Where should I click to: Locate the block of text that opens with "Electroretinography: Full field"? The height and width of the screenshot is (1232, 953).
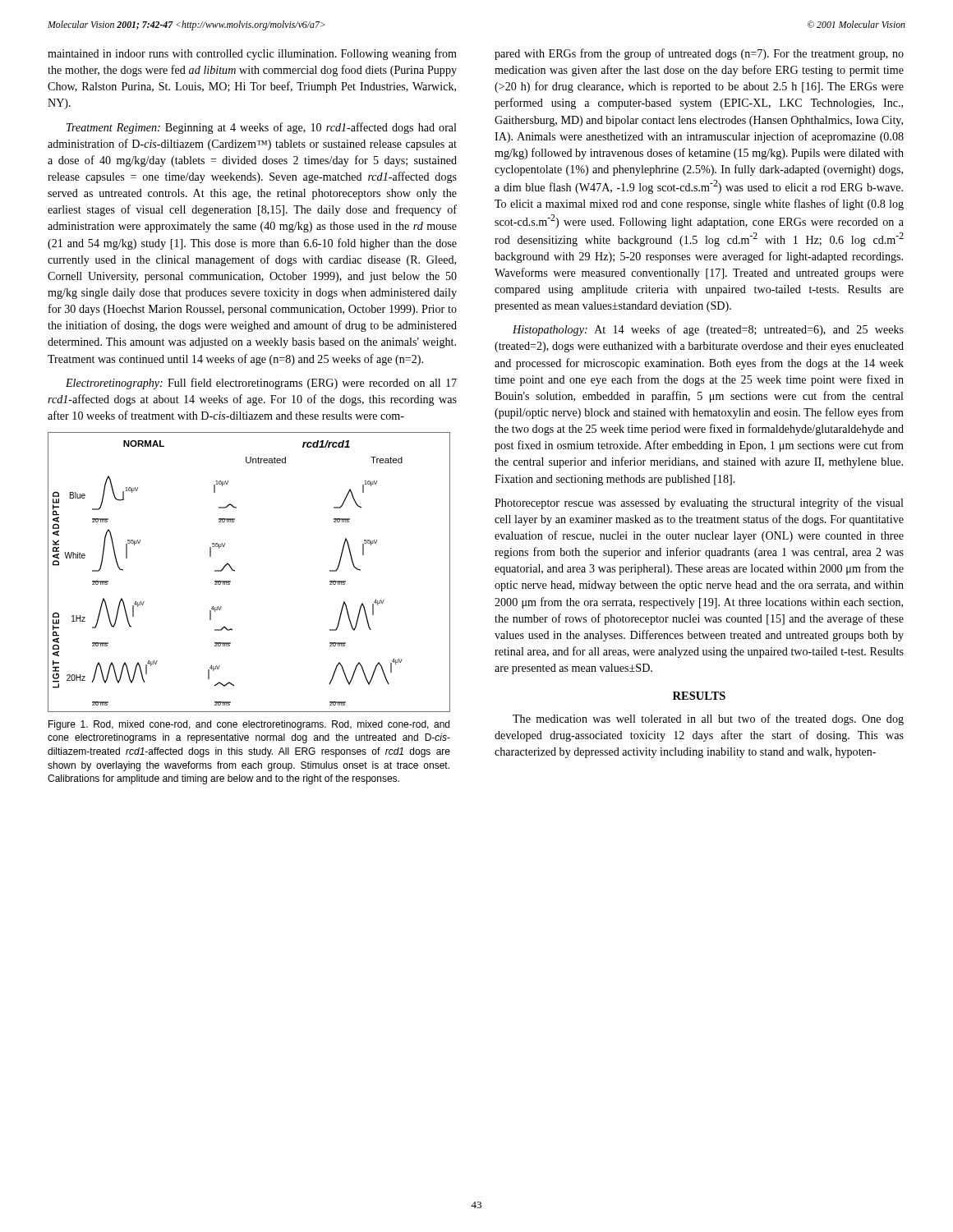point(252,399)
